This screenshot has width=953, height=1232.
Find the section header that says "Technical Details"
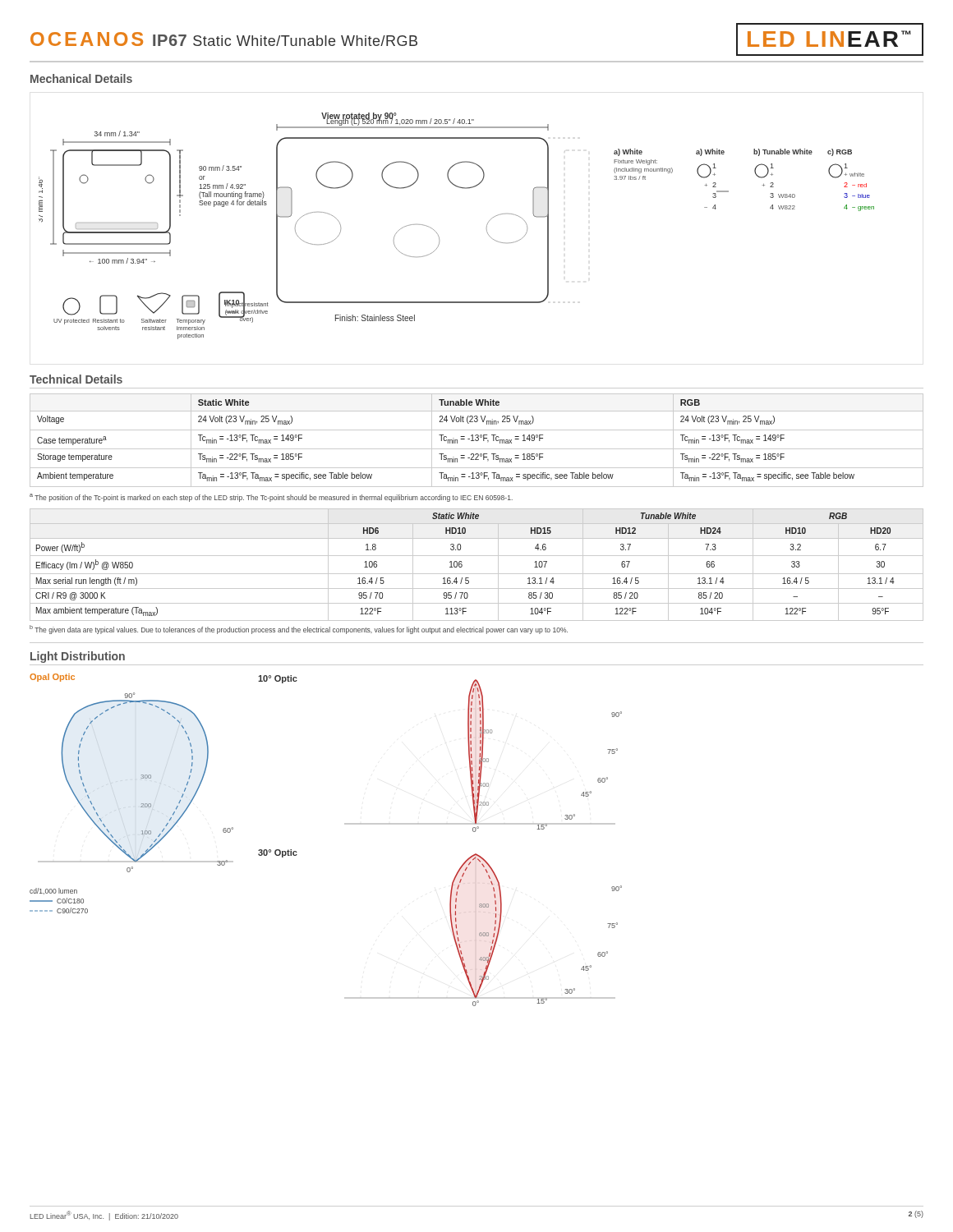(76, 379)
